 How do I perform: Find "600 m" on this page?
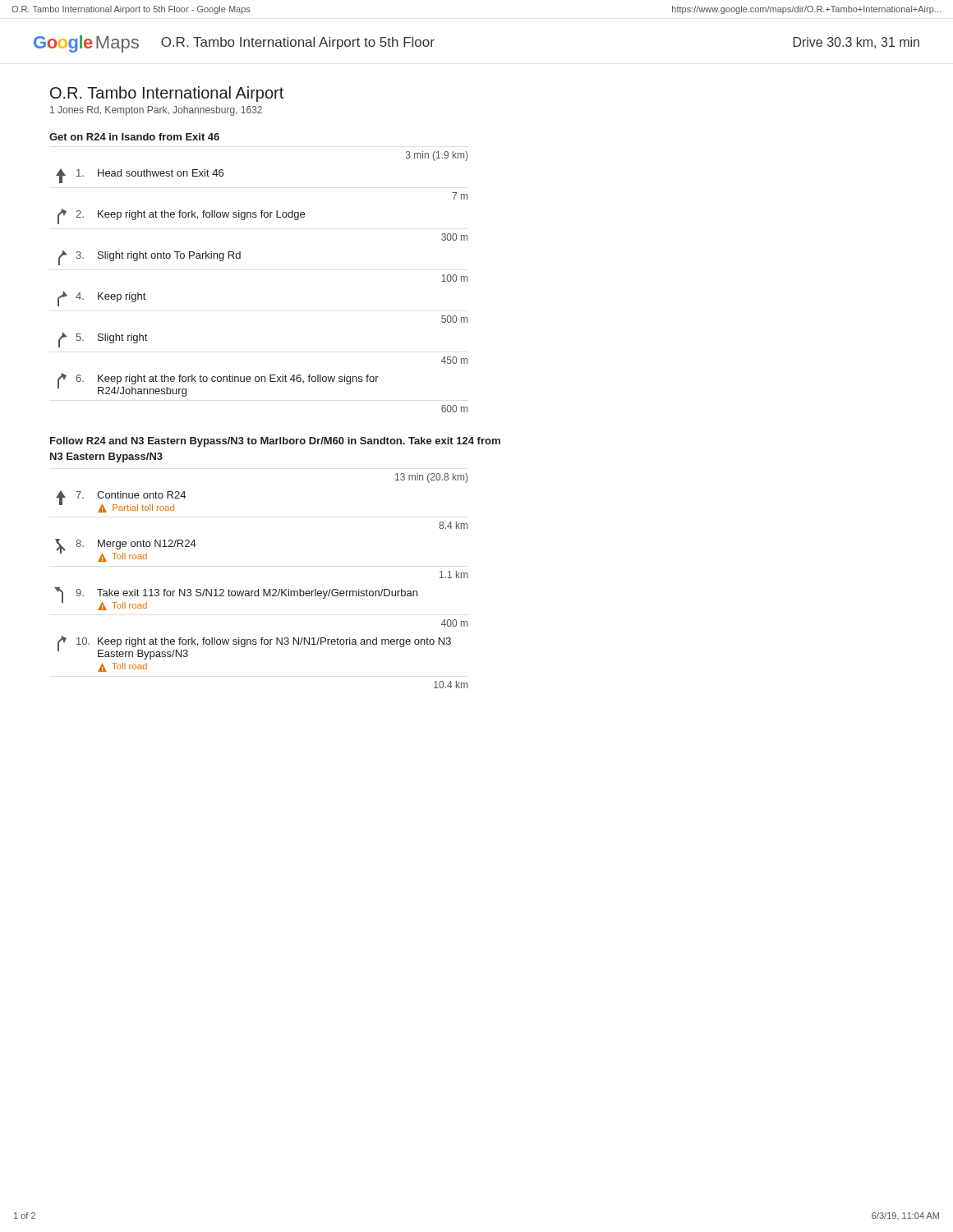tap(455, 409)
